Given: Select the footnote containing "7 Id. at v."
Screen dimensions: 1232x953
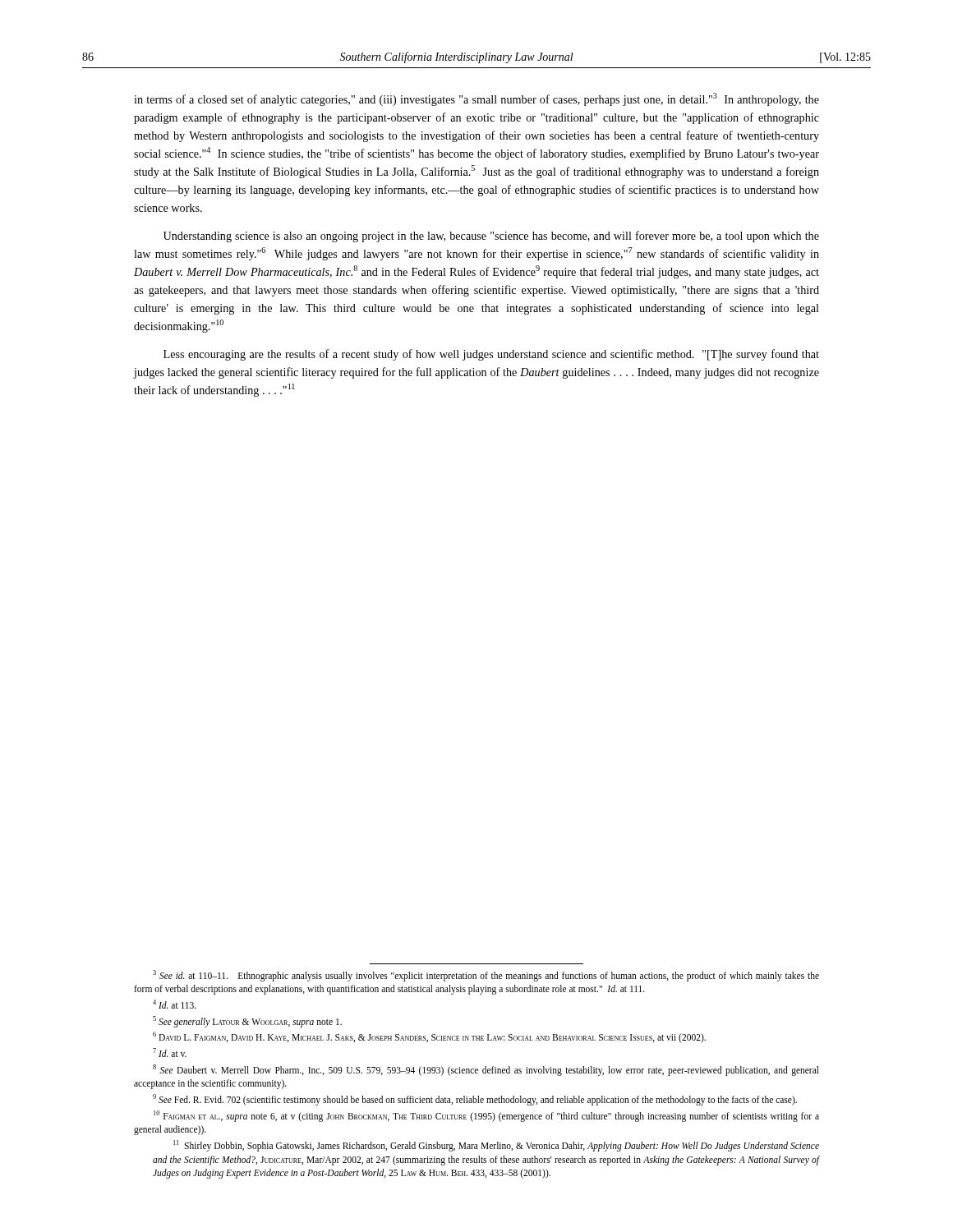Looking at the screenshot, I should pyautogui.click(x=170, y=1053).
